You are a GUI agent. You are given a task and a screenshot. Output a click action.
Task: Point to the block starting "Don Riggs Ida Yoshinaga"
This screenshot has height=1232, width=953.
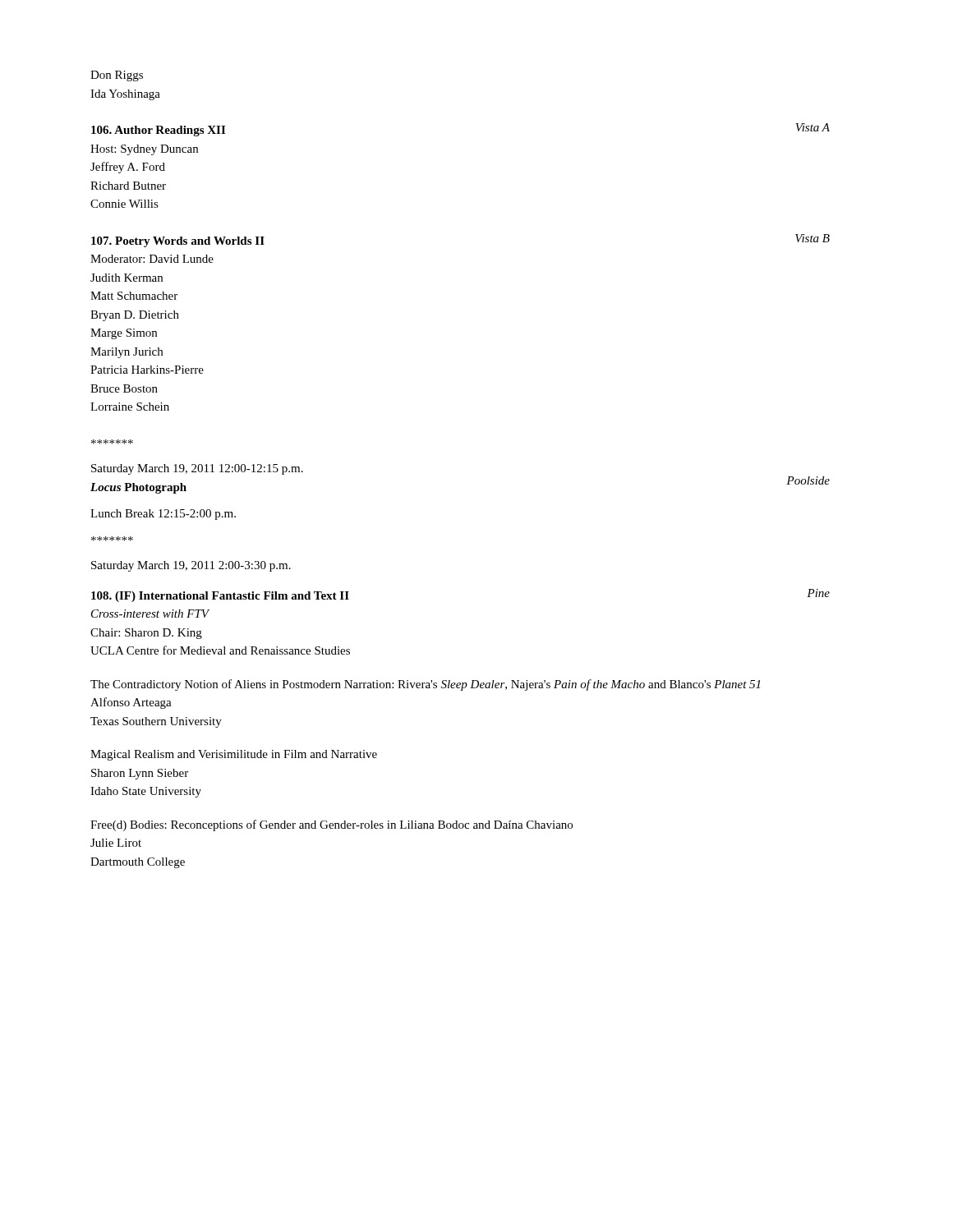(x=117, y=76)
